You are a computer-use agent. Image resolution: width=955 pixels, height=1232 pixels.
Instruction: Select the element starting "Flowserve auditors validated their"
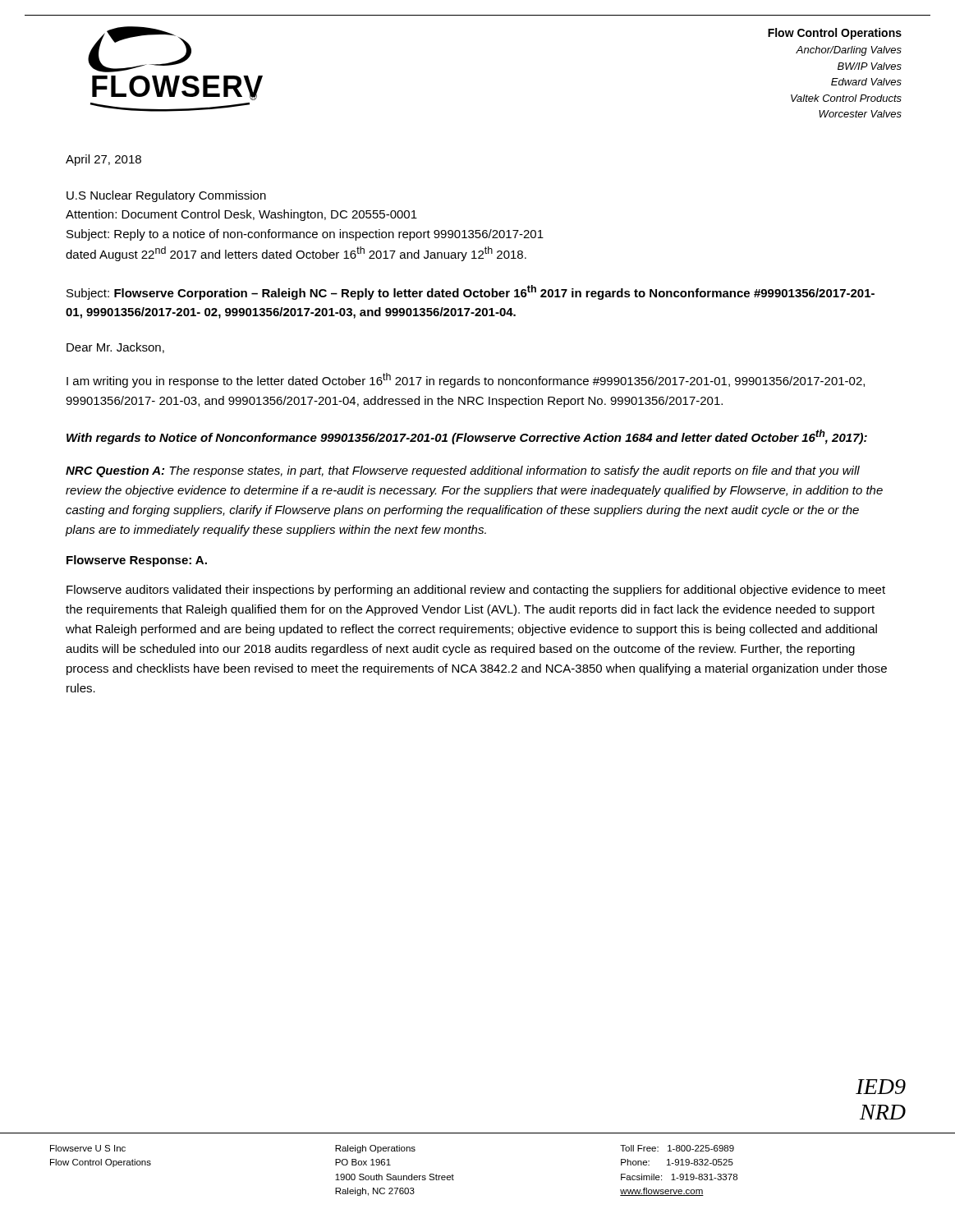coord(476,638)
